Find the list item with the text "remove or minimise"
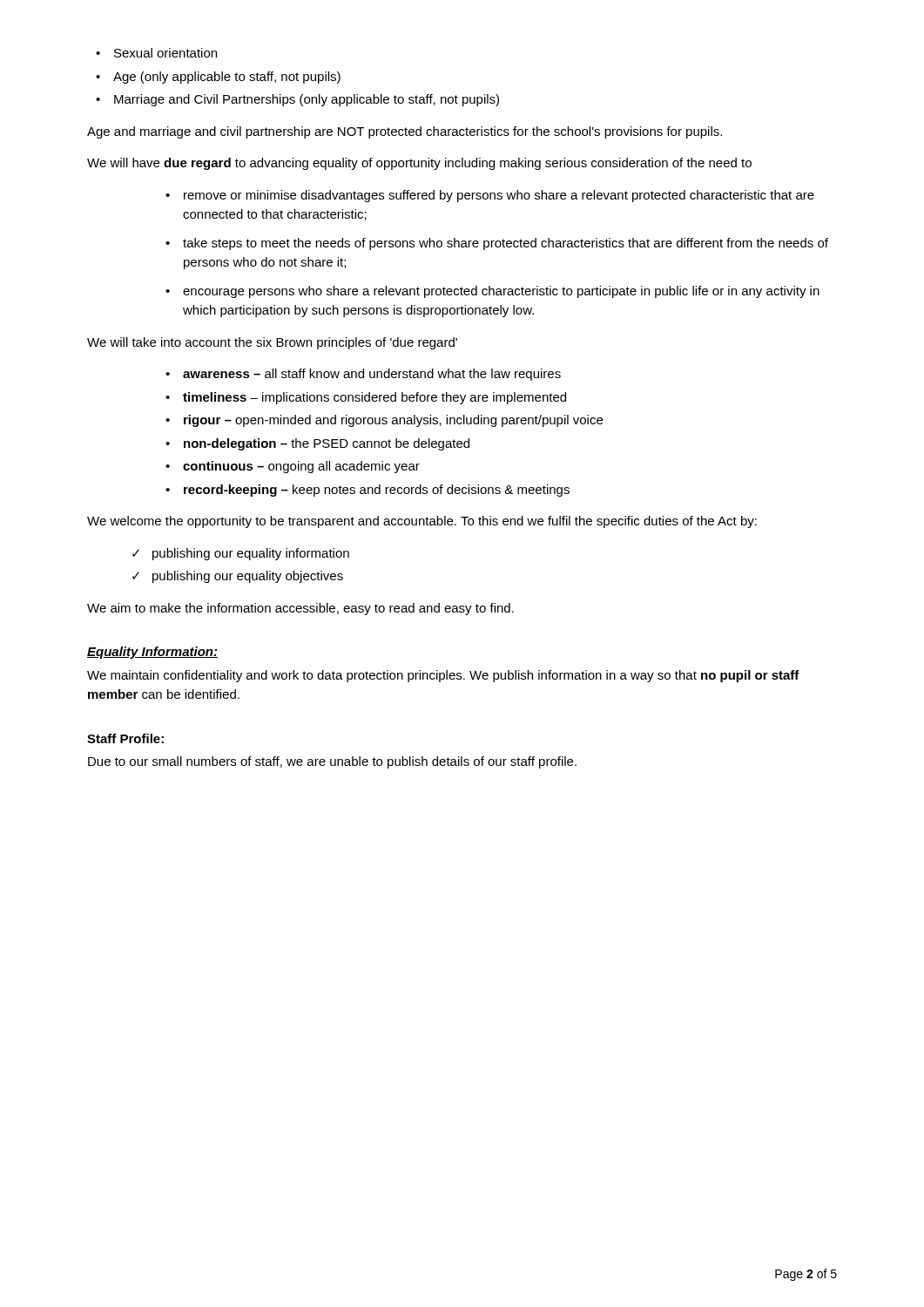 pos(497,205)
